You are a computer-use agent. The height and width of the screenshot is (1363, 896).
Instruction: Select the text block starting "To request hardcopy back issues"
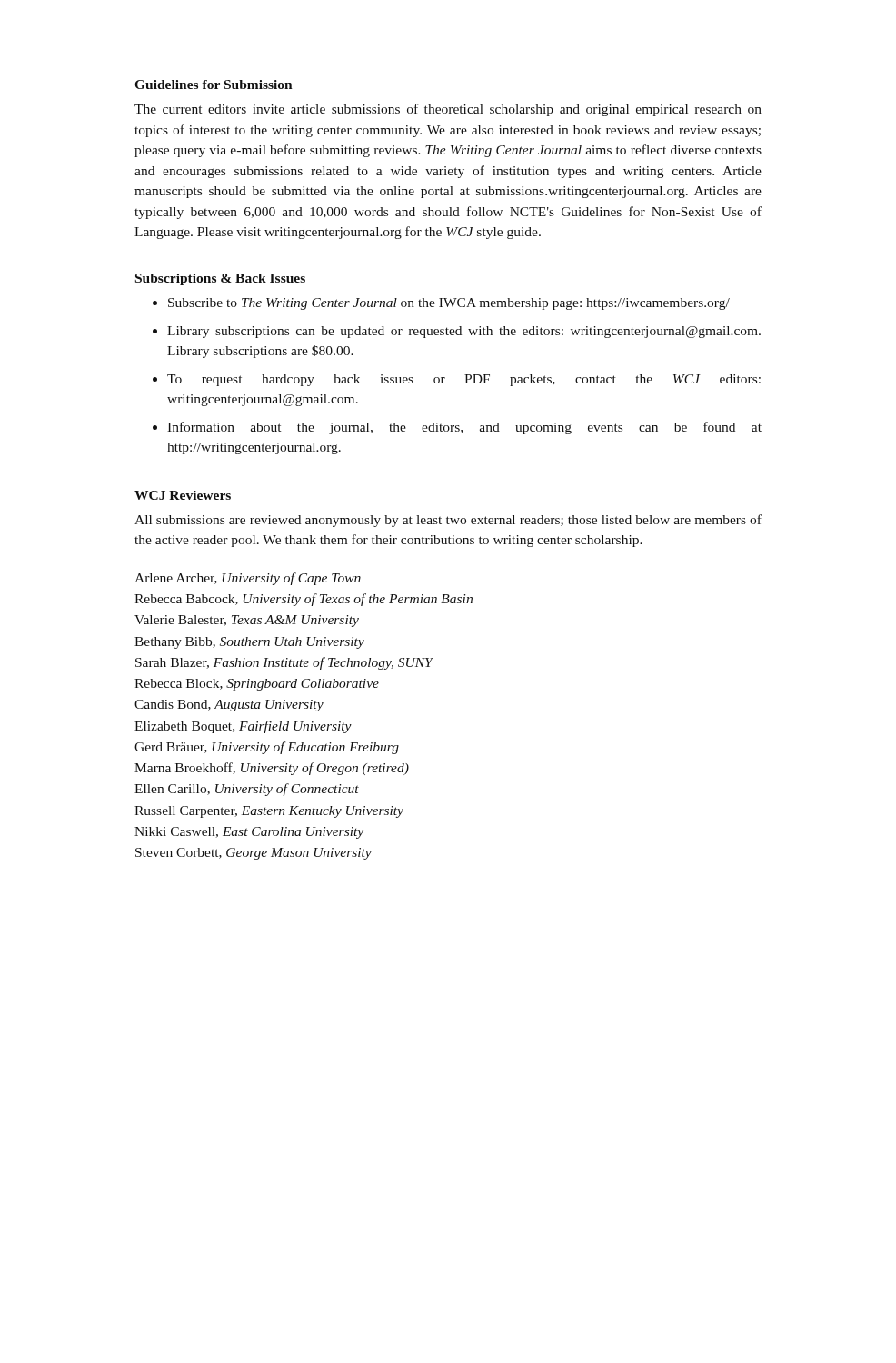[x=464, y=388]
